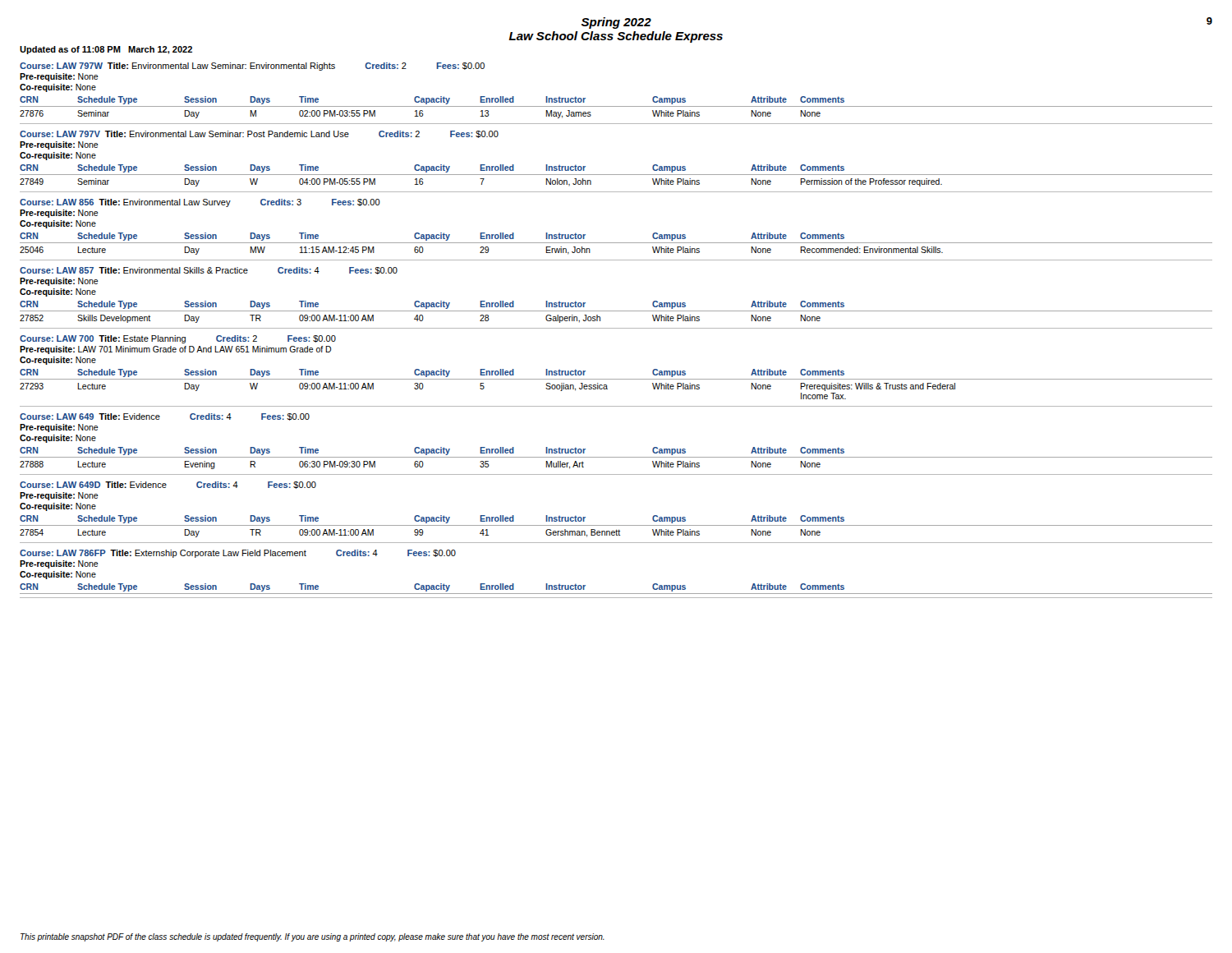Select the table that reads "Course: LAW 649D Title:"
1232x953 pixels.
point(616,511)
